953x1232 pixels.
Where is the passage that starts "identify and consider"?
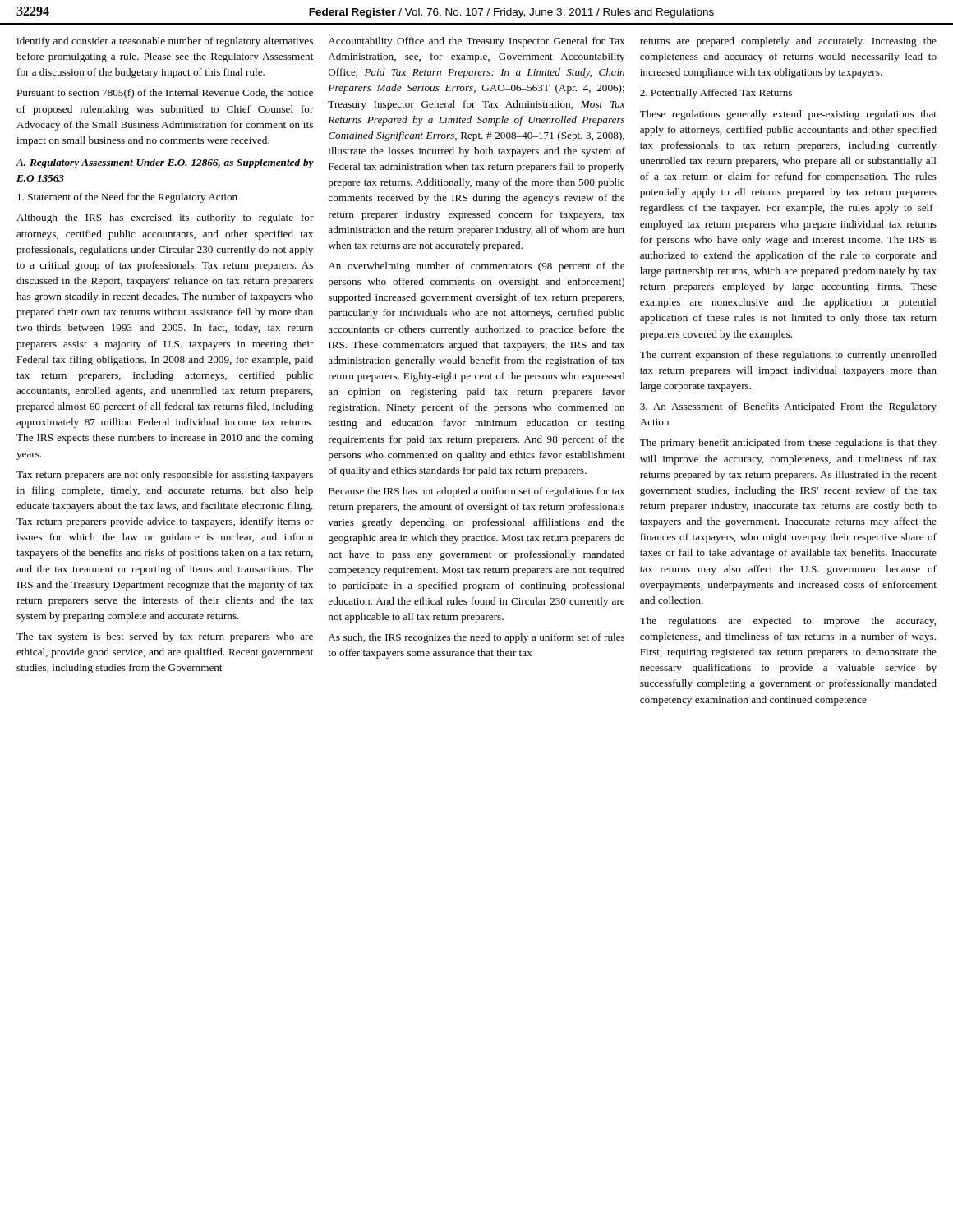click(x=165, y=90)
